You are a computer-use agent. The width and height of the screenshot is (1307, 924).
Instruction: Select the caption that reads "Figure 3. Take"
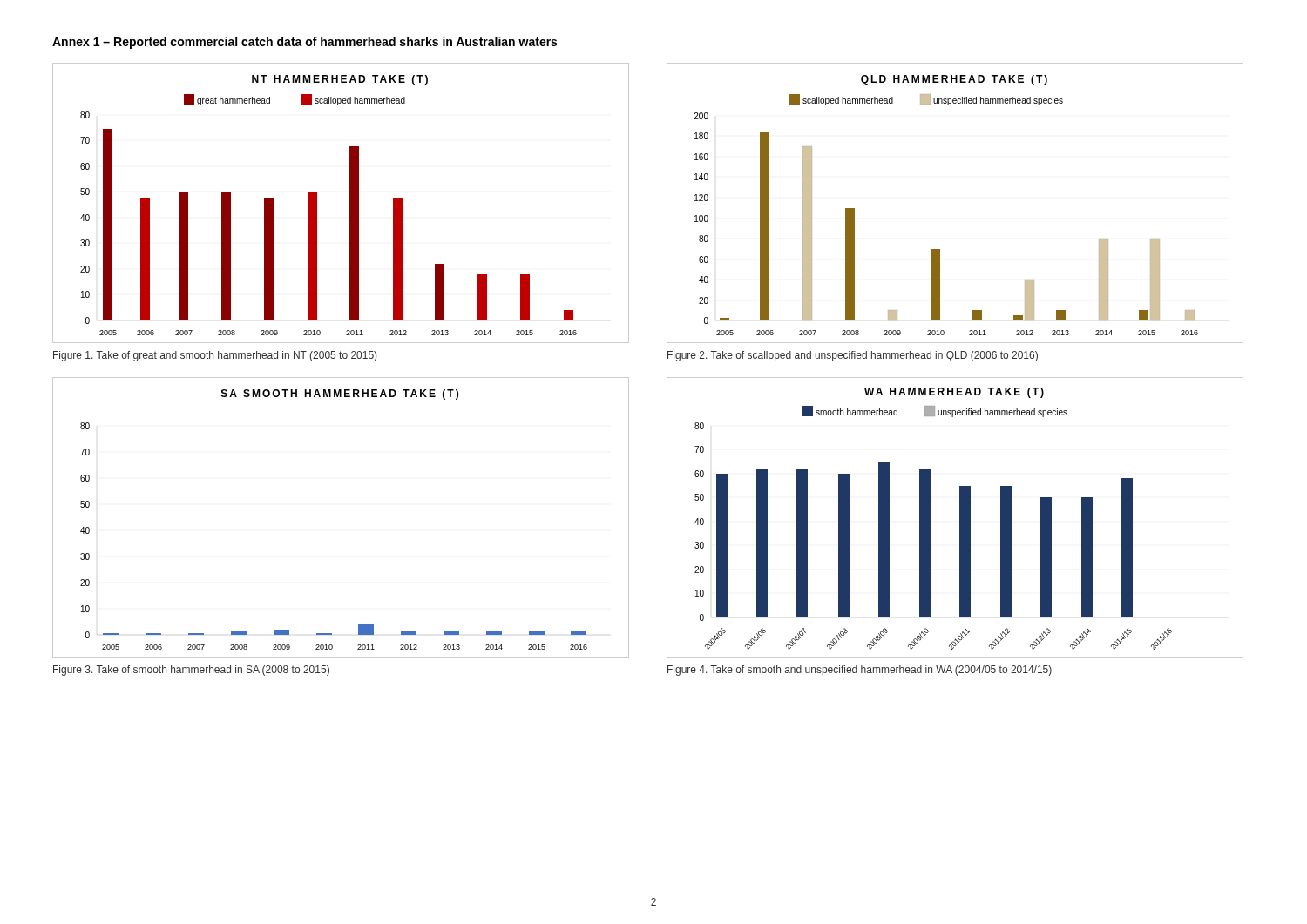191,670
